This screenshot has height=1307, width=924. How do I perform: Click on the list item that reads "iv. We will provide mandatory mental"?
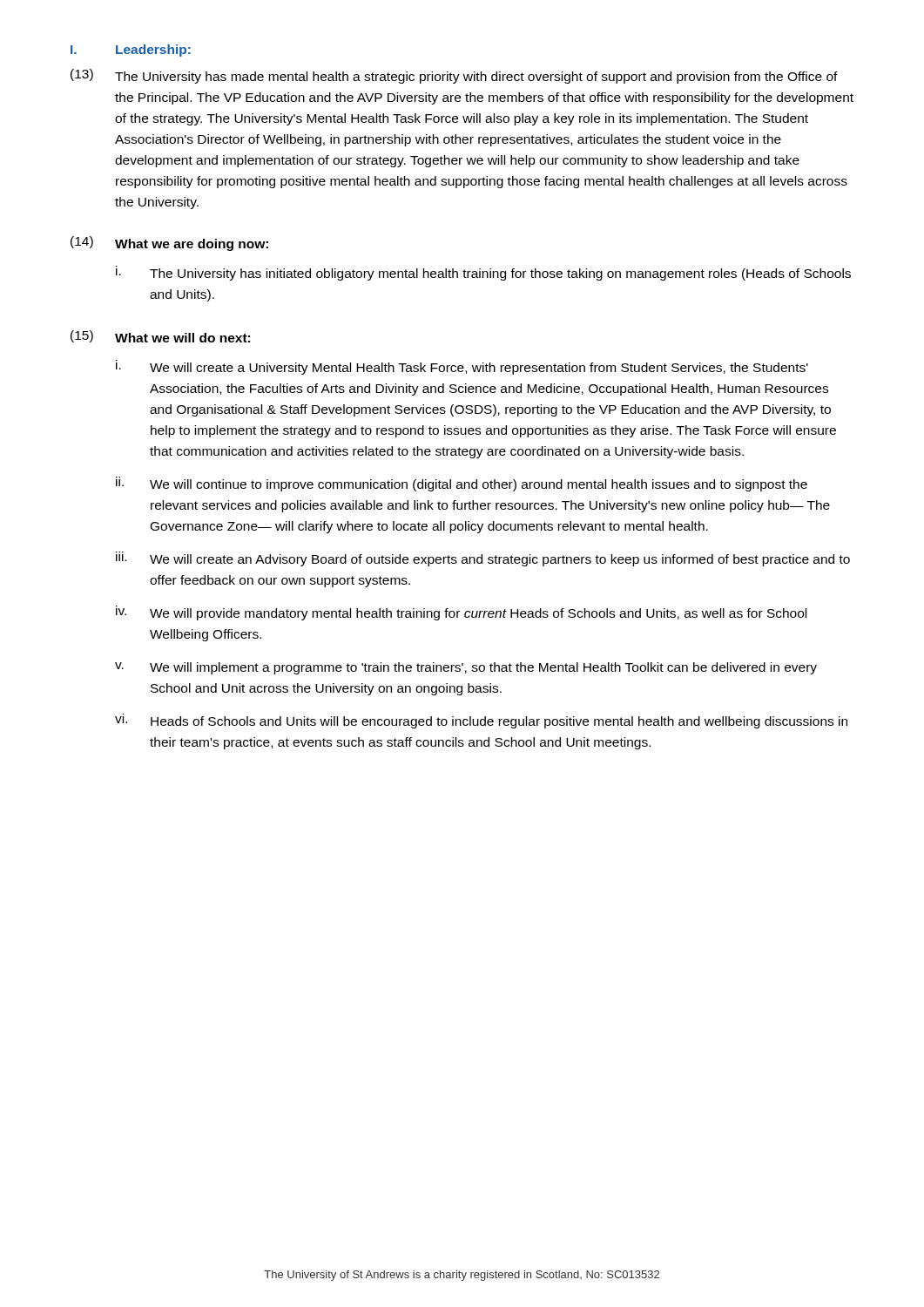[485, 624]
